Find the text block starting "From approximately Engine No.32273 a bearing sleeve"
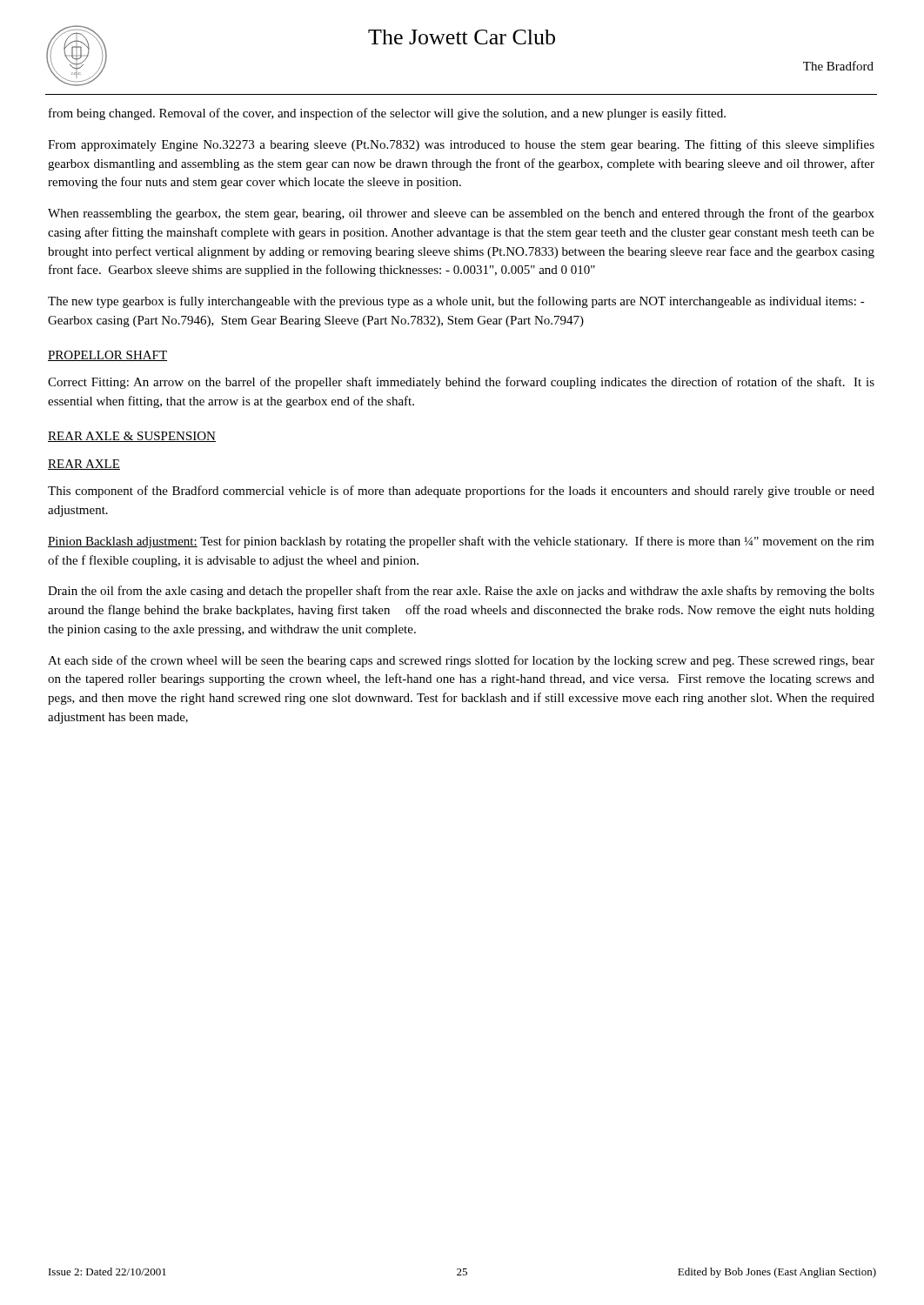 point(461,164)
